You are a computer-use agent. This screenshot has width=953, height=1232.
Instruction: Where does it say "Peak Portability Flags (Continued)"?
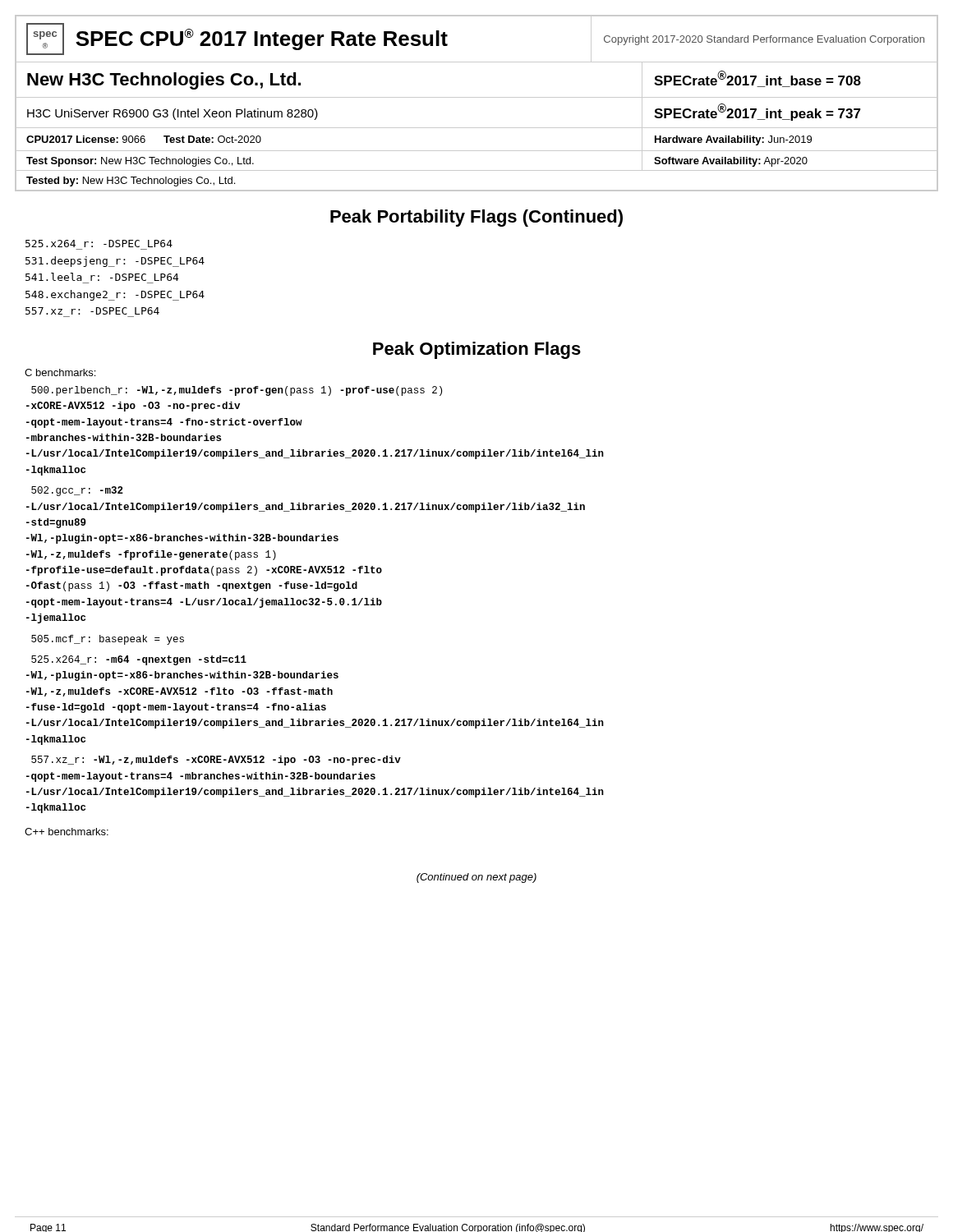click(476, 217)
